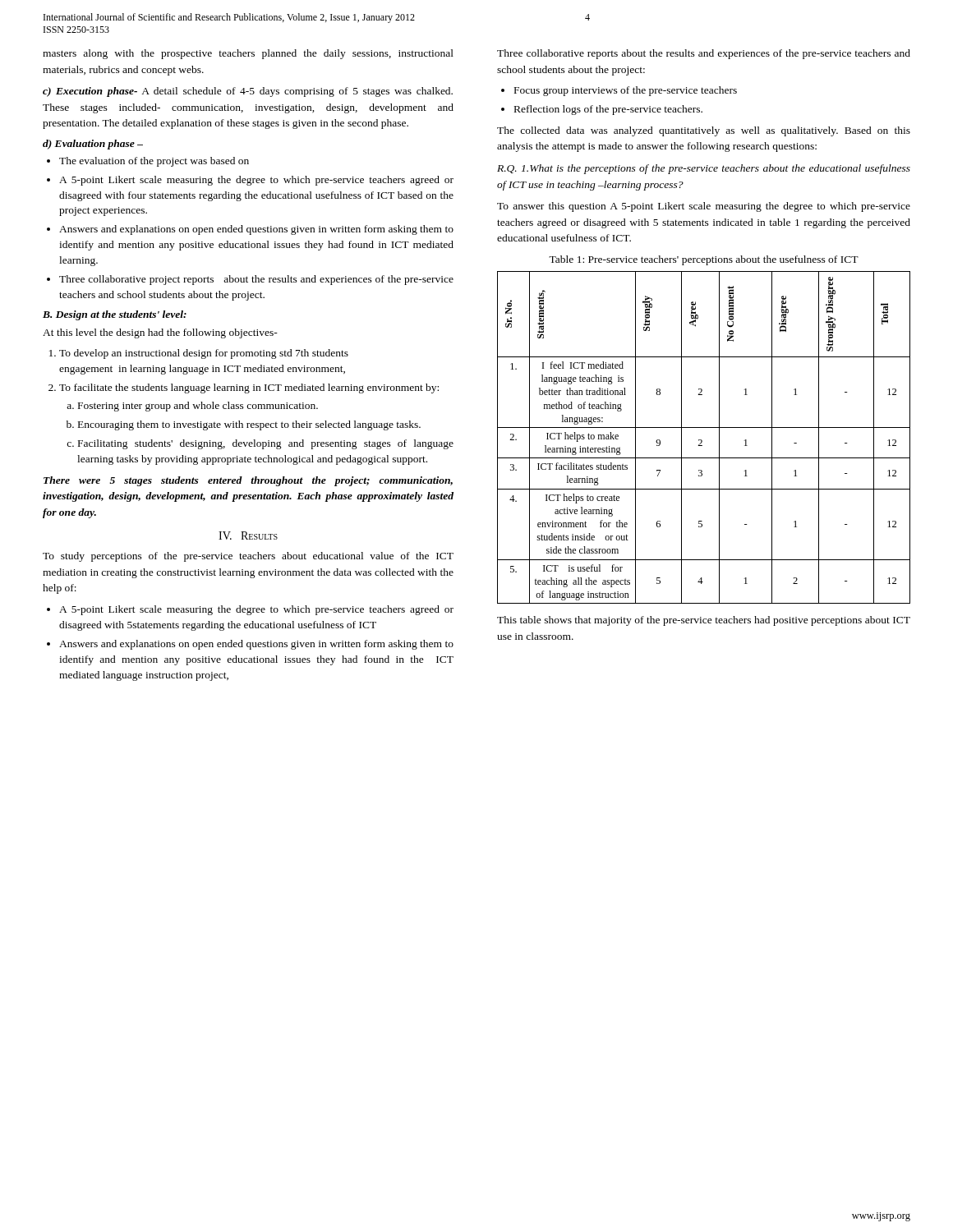Navigate to the element starting "Three collaborative reports"
Viewport: 953px width, 1232px height.
704,61
